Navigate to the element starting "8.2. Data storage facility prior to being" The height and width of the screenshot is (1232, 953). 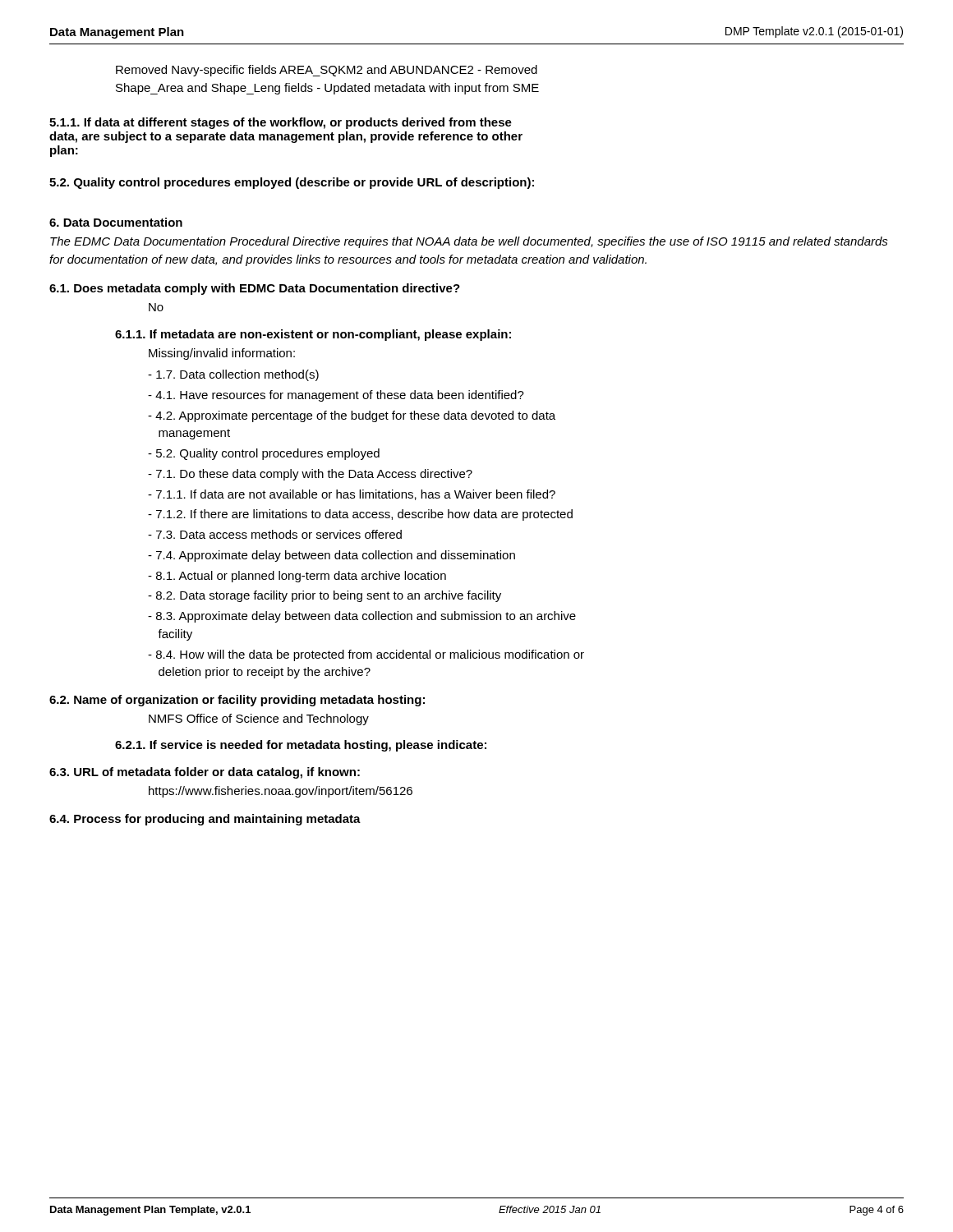[325, 595]
